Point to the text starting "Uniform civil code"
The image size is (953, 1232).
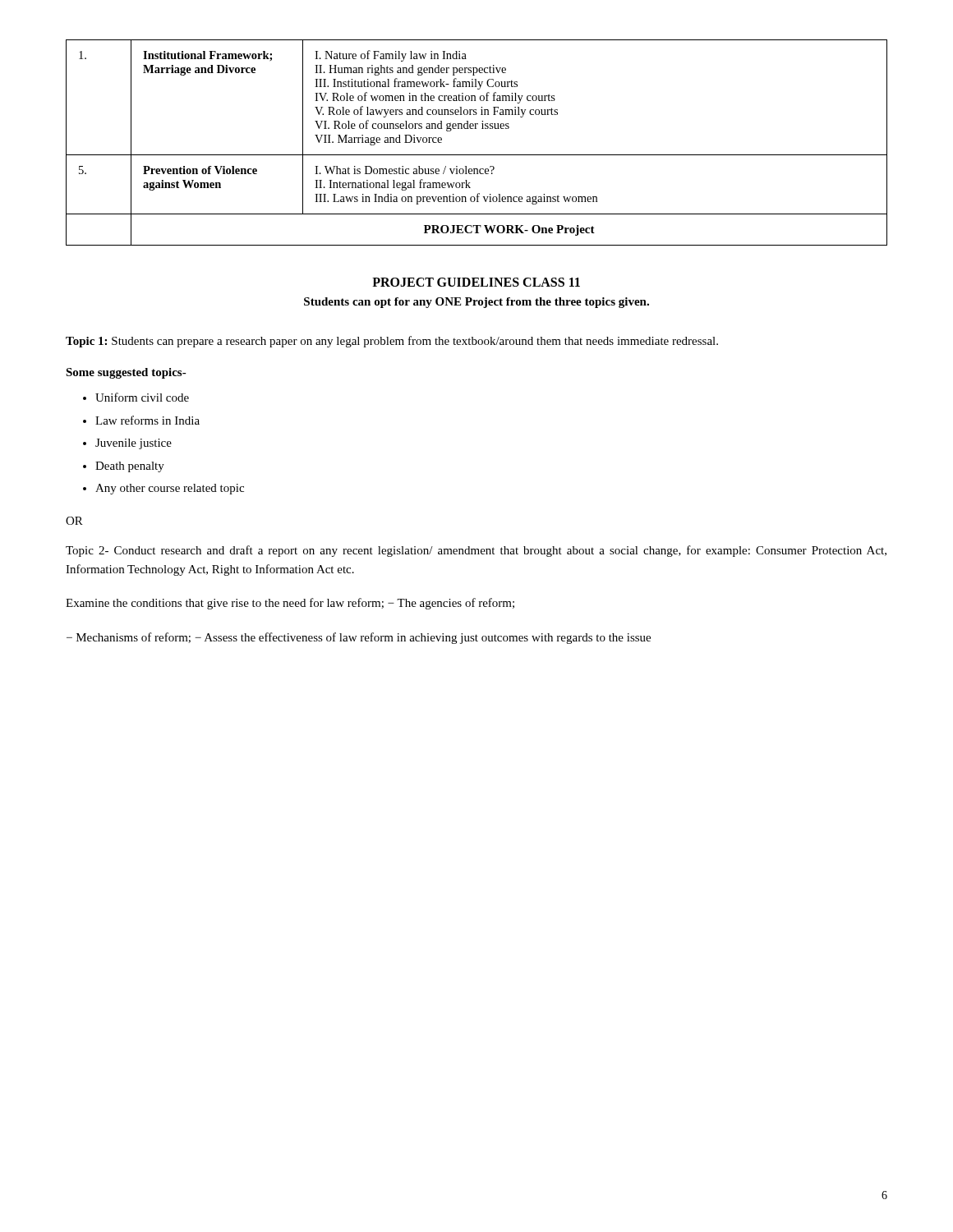pos(142,398)
